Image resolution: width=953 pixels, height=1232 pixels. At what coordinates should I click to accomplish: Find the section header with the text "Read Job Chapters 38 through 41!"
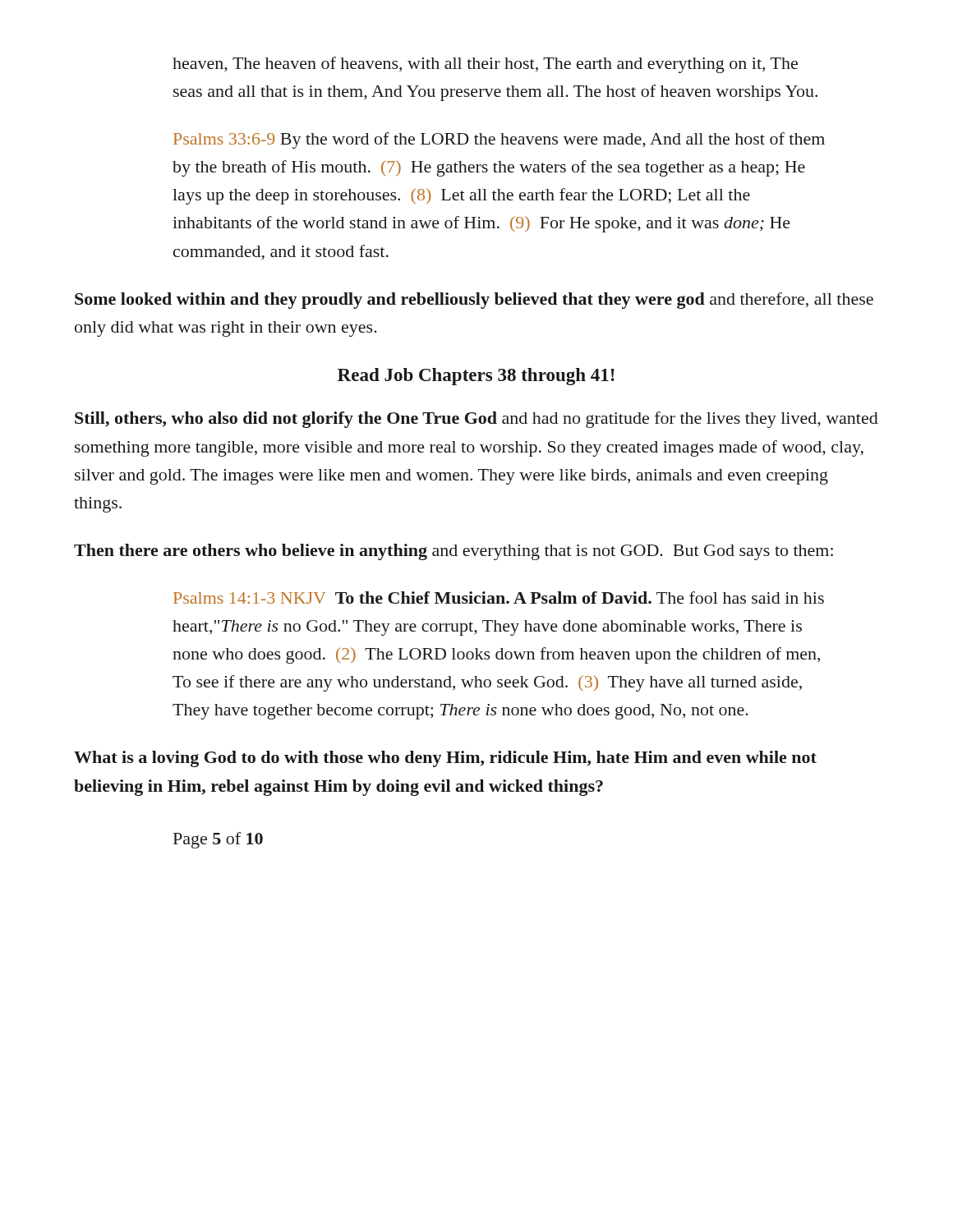click(476, 375)
